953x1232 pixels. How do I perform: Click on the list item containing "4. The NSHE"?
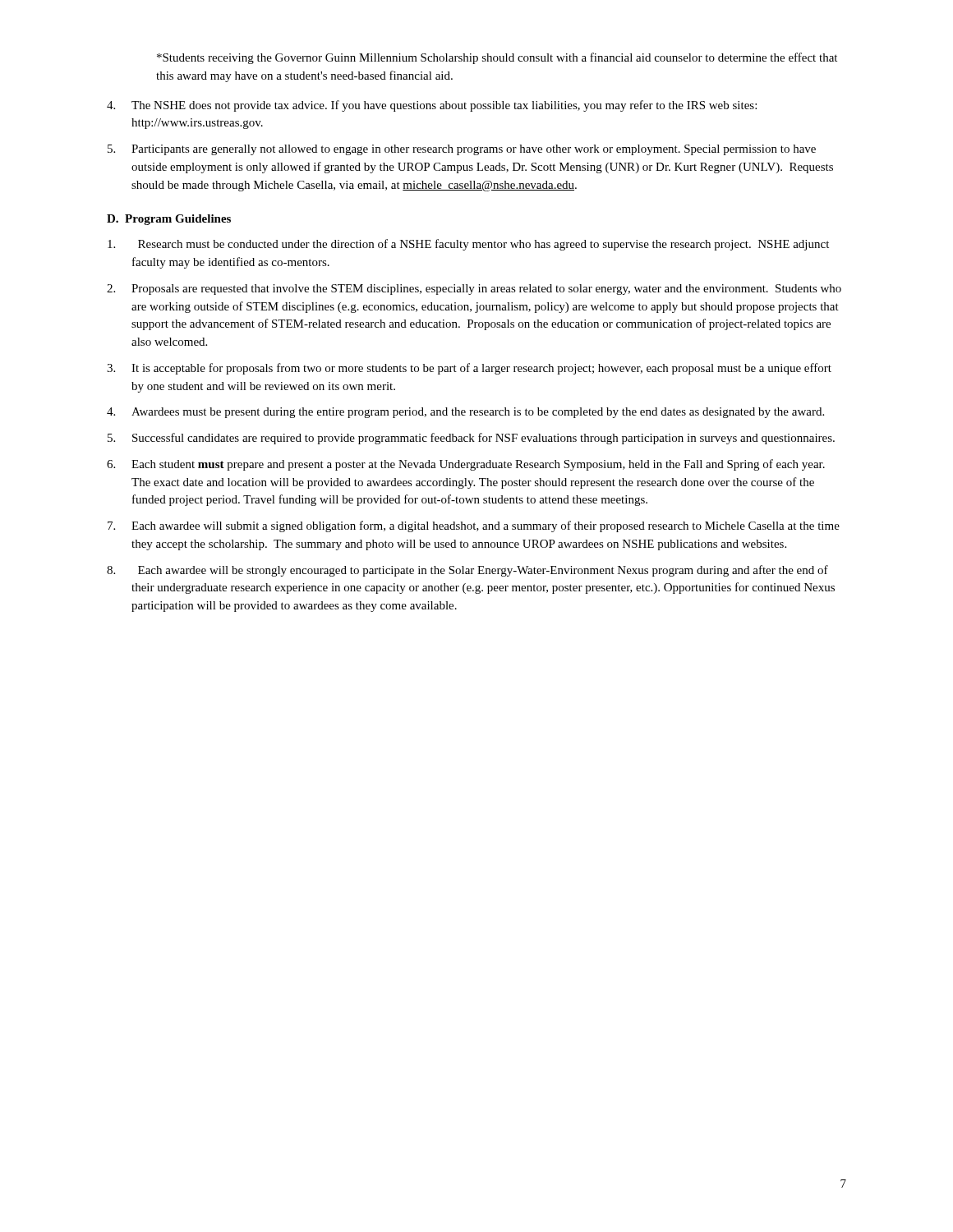[476, 114]
